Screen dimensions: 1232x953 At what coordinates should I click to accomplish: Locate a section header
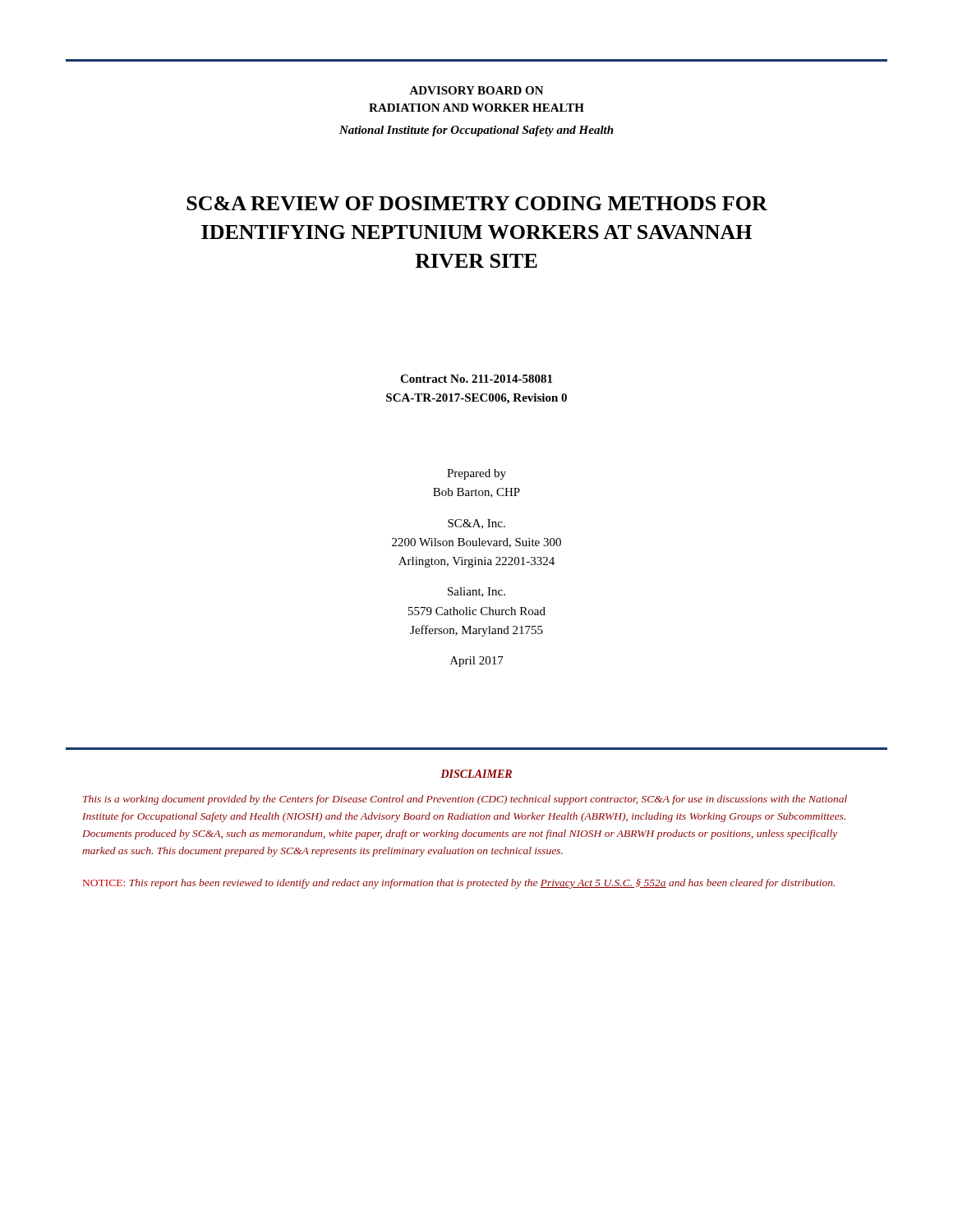pos(476,774)
